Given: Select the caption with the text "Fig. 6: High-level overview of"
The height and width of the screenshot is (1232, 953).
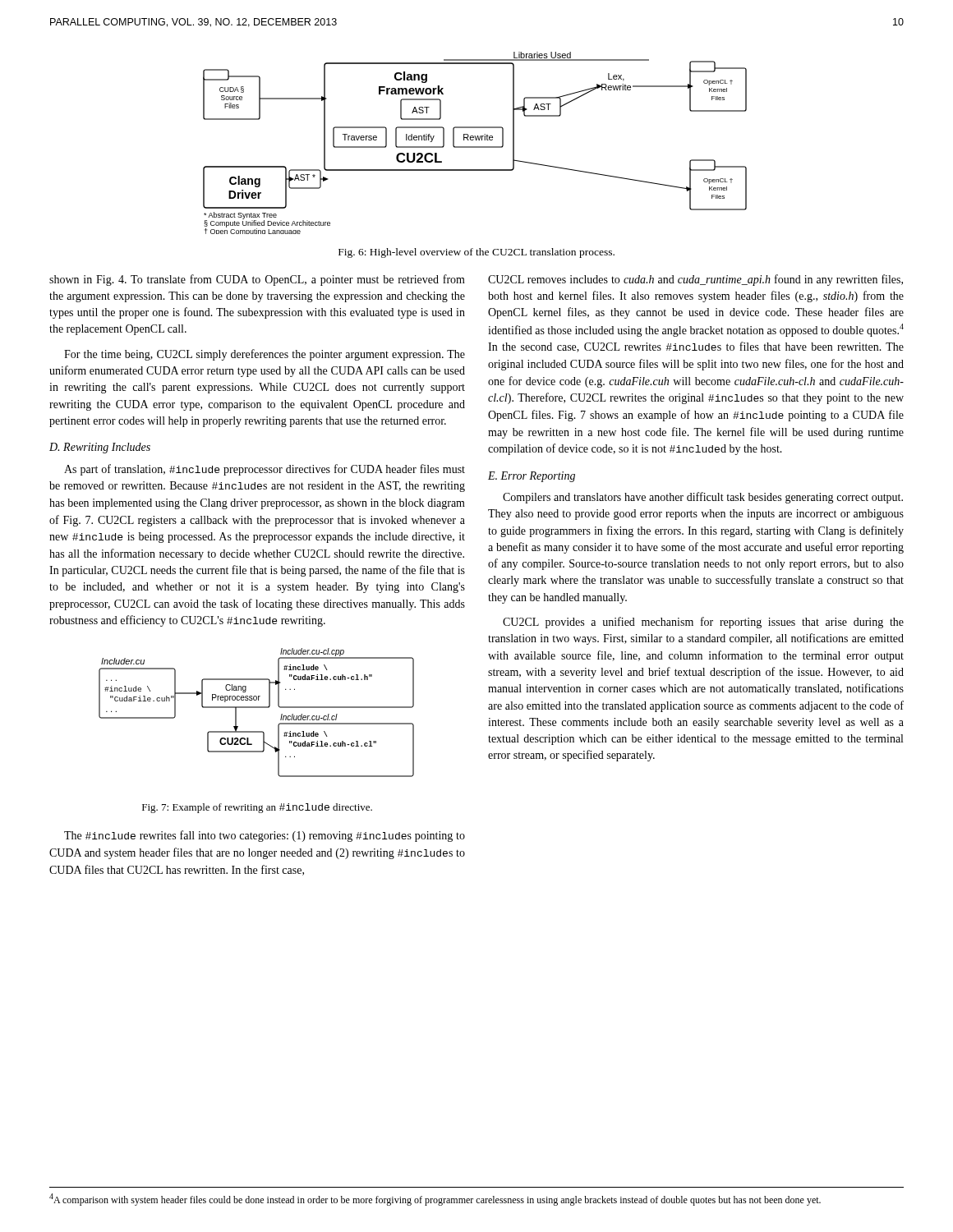Looking at the screenshot, I should pos(476,252).
